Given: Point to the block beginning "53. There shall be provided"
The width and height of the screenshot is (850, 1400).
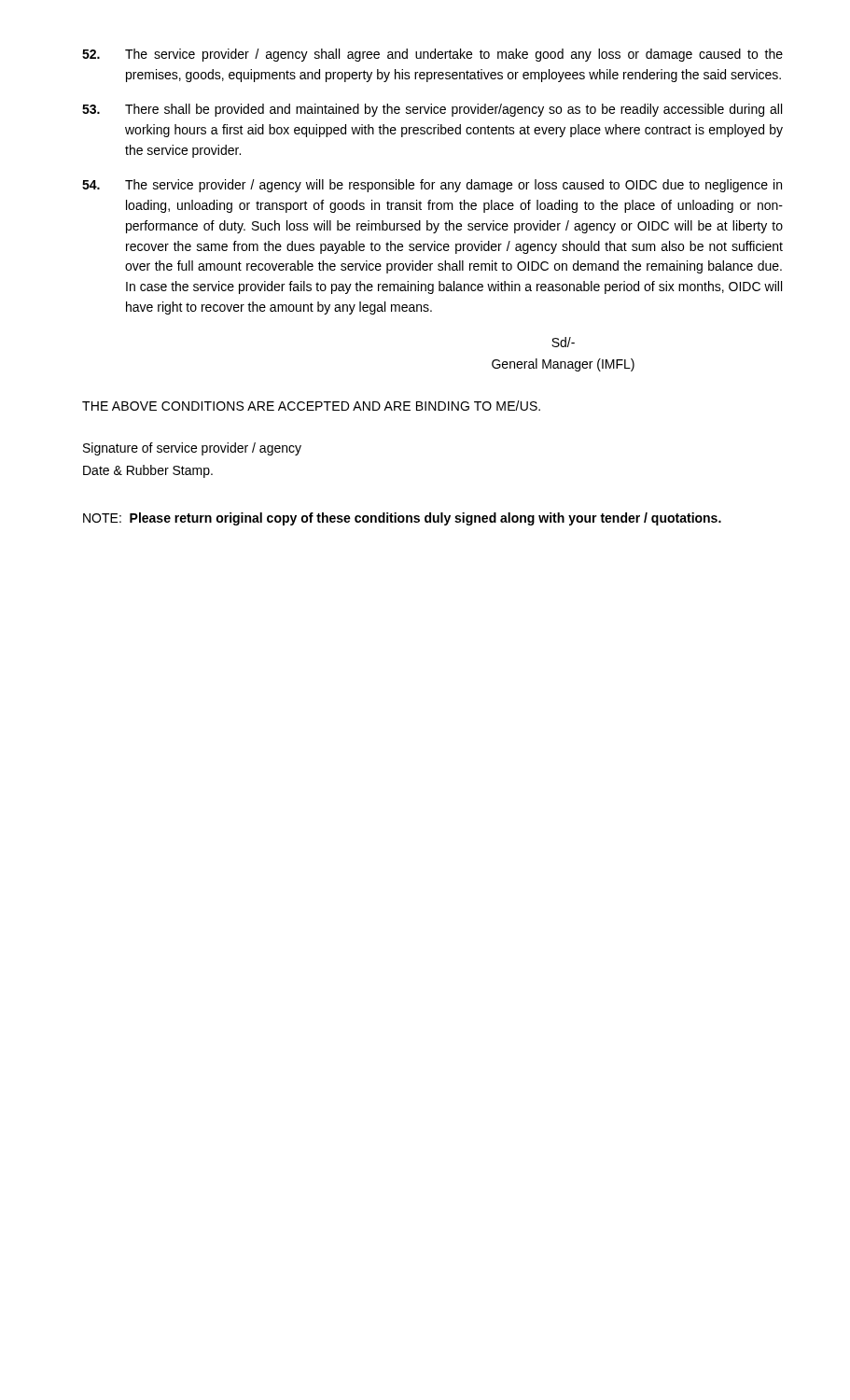Looking at the screenshot, I should click(x=432, y=131).
